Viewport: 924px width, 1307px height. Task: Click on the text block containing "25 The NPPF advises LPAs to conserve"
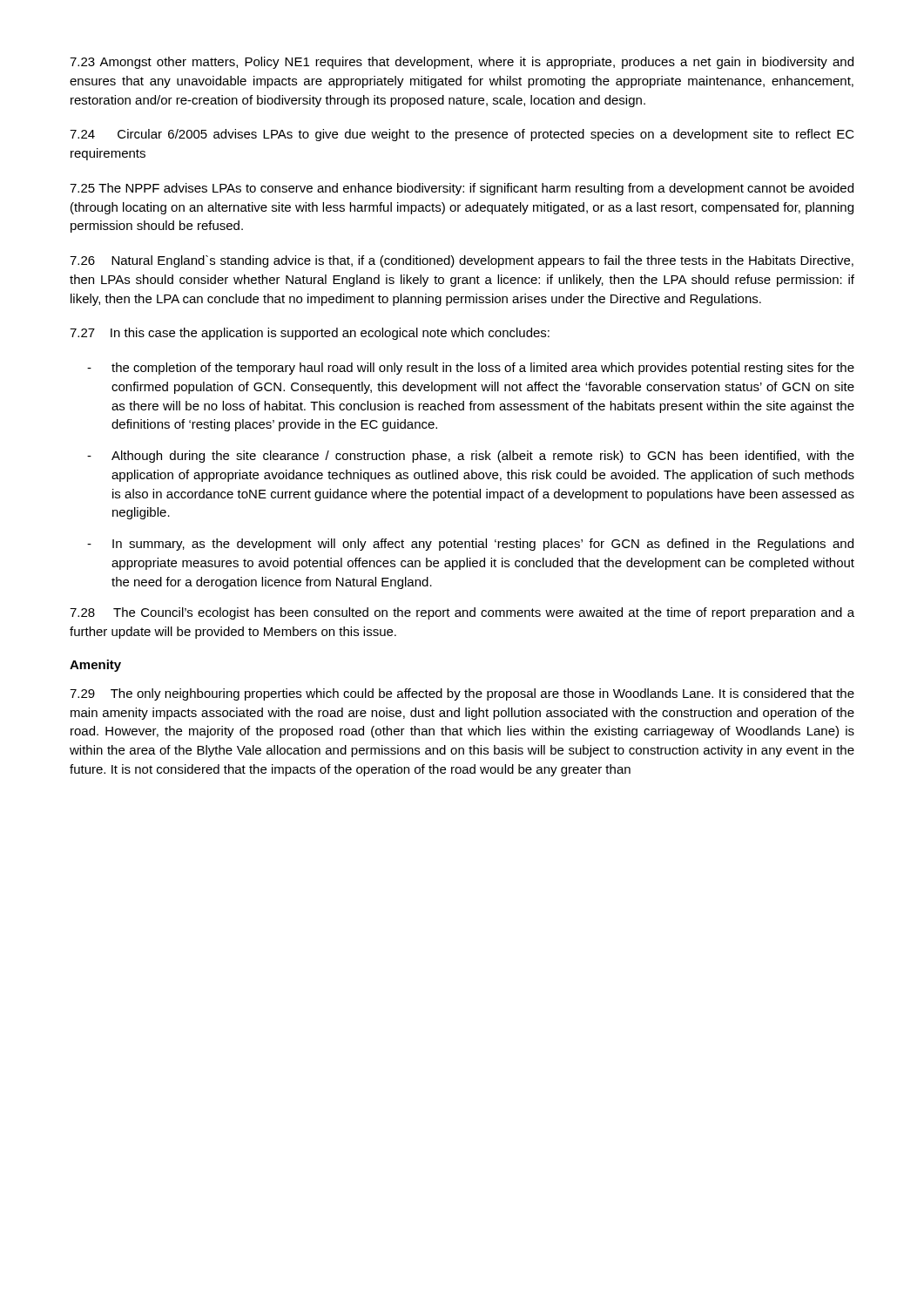tap(462, 207)
